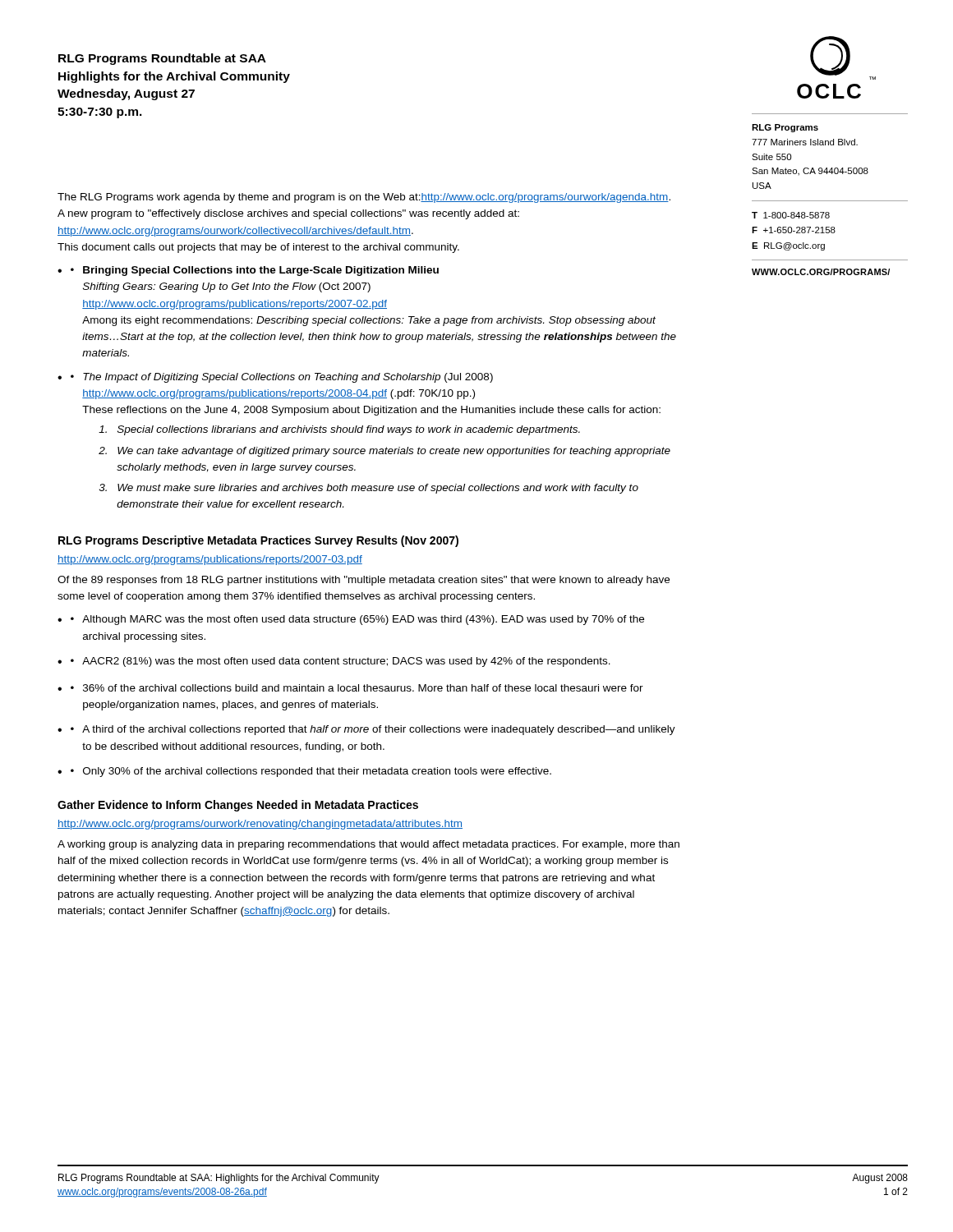Locate the block starting "The RLG Programs work agenda by theme"
This screenshot has height=1232, width=953.
tap(370, 222)
